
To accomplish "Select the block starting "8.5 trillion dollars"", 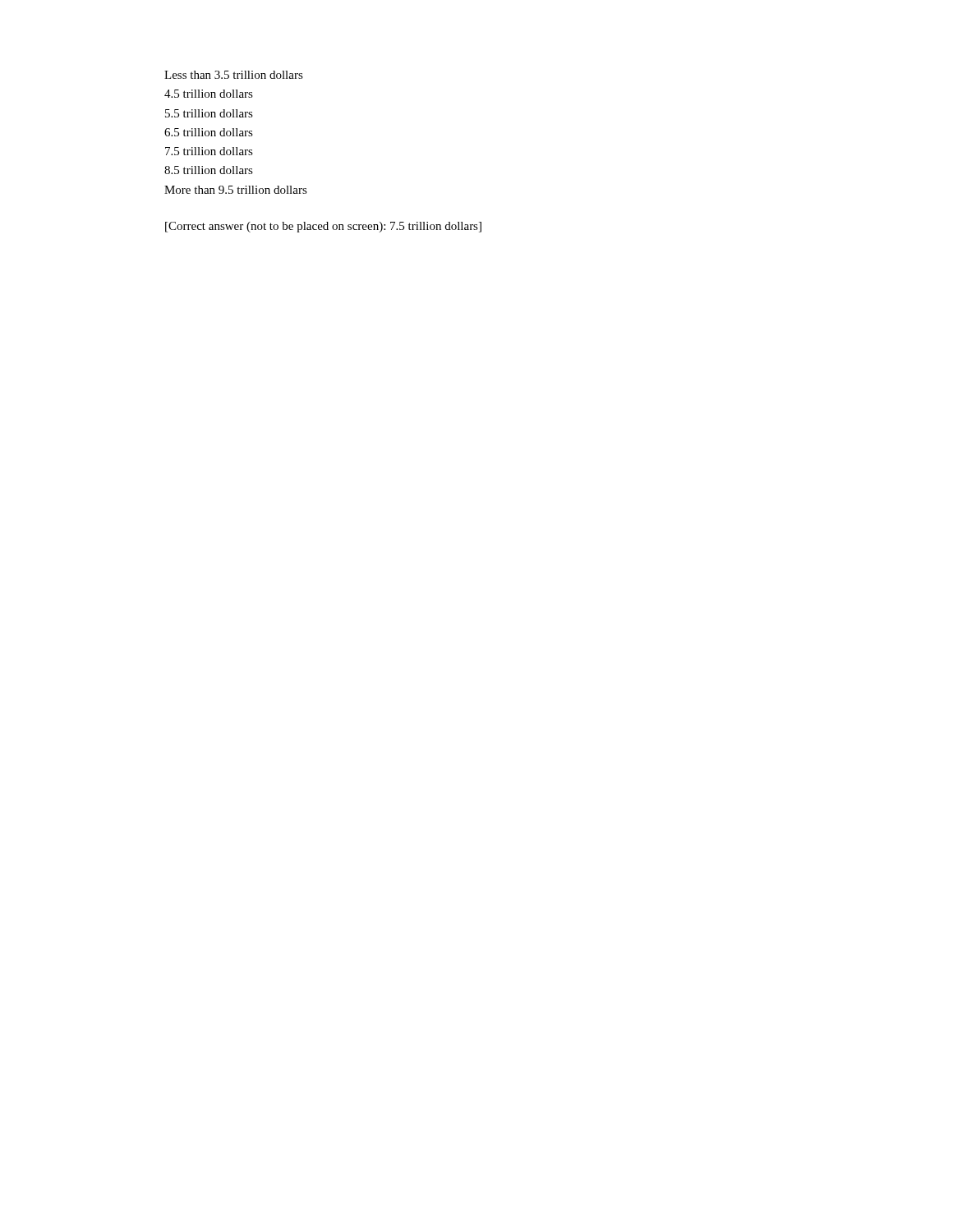I will tap(209, 170).
